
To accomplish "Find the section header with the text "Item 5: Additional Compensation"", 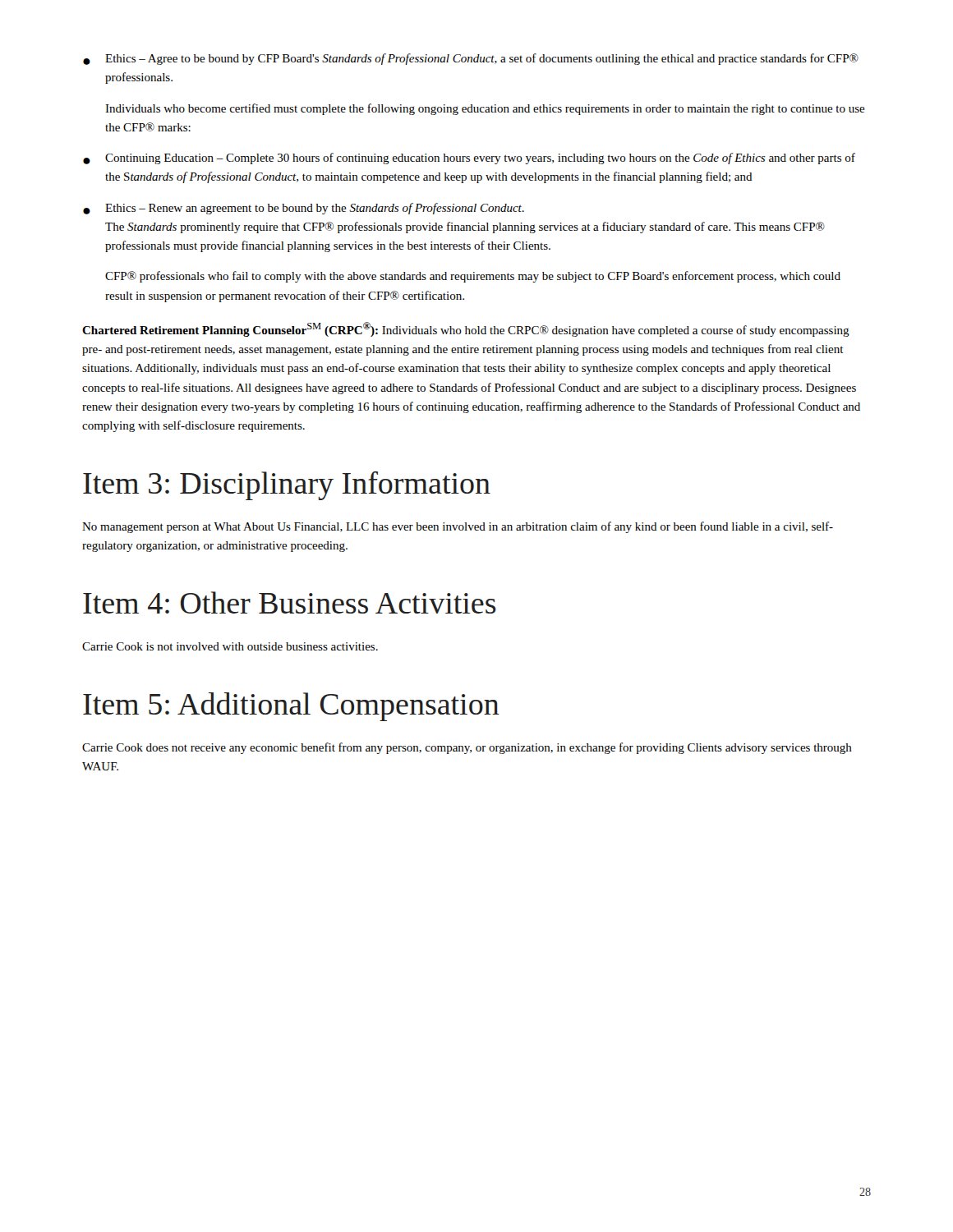I will [291, 704].
